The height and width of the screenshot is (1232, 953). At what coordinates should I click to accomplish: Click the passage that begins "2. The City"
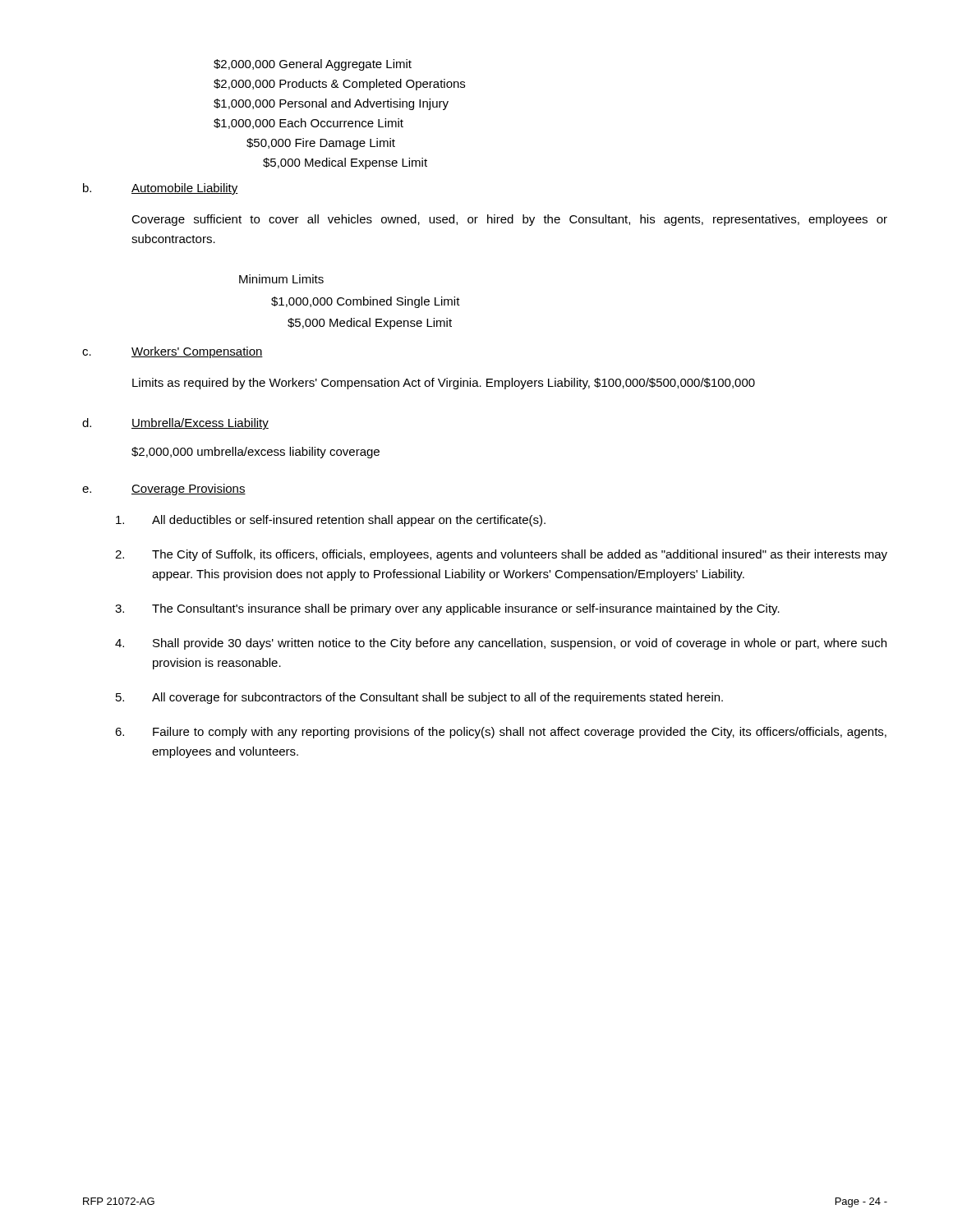(501, 564)
